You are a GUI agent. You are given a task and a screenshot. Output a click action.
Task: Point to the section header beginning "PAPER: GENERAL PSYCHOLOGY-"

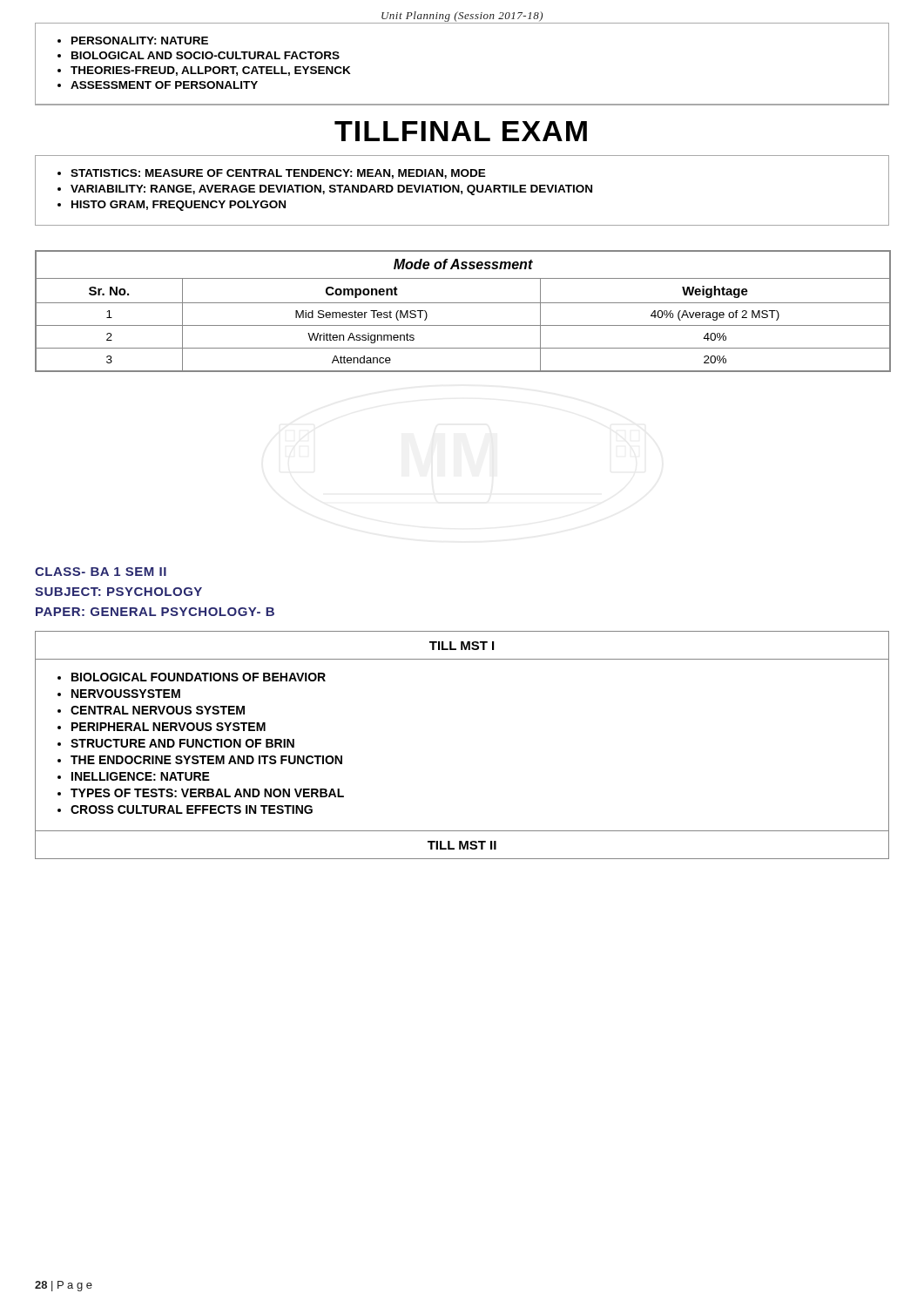[x=155, y=611]
